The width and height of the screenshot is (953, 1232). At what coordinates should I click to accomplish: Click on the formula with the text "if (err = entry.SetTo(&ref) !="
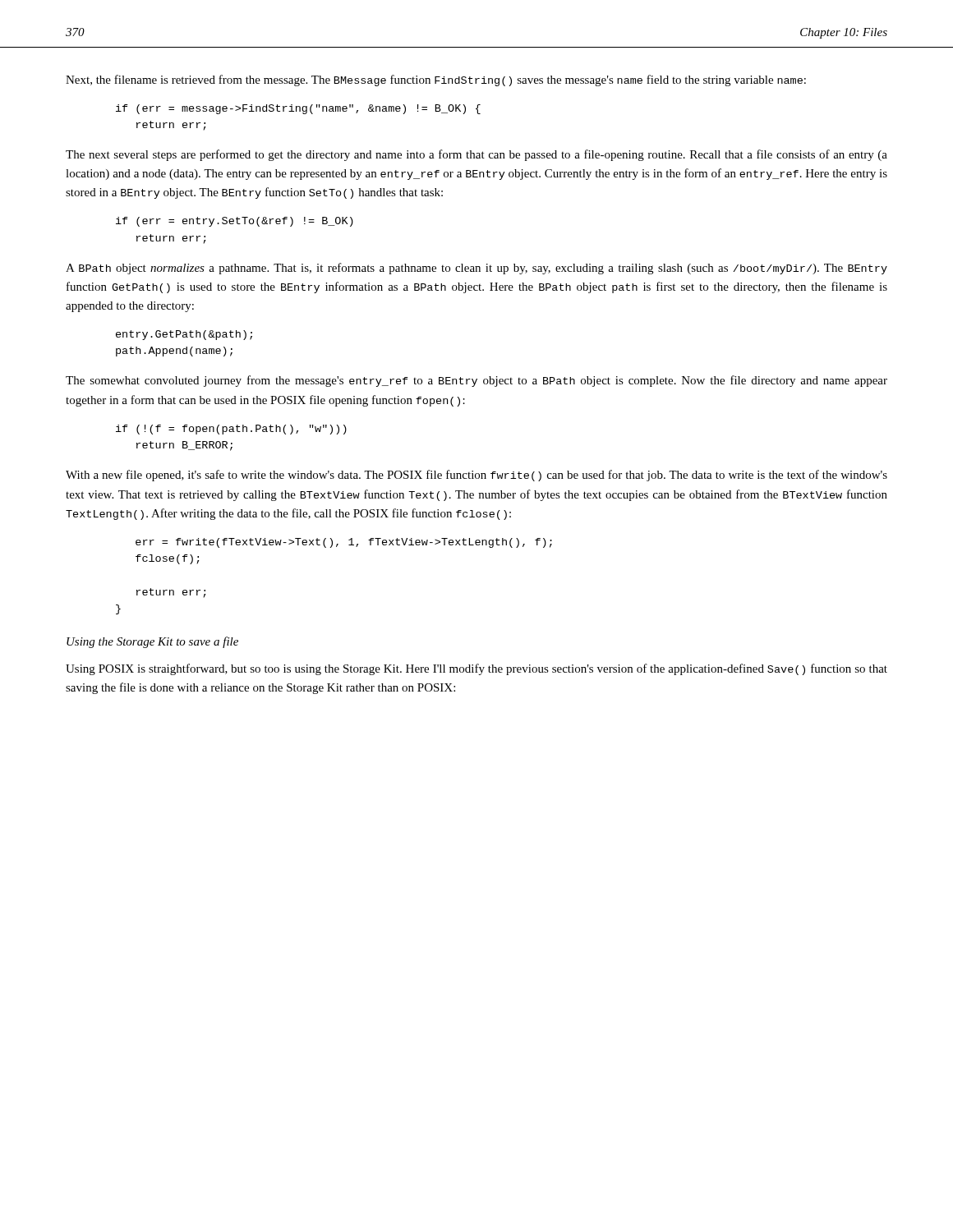[x=235, y=222]
